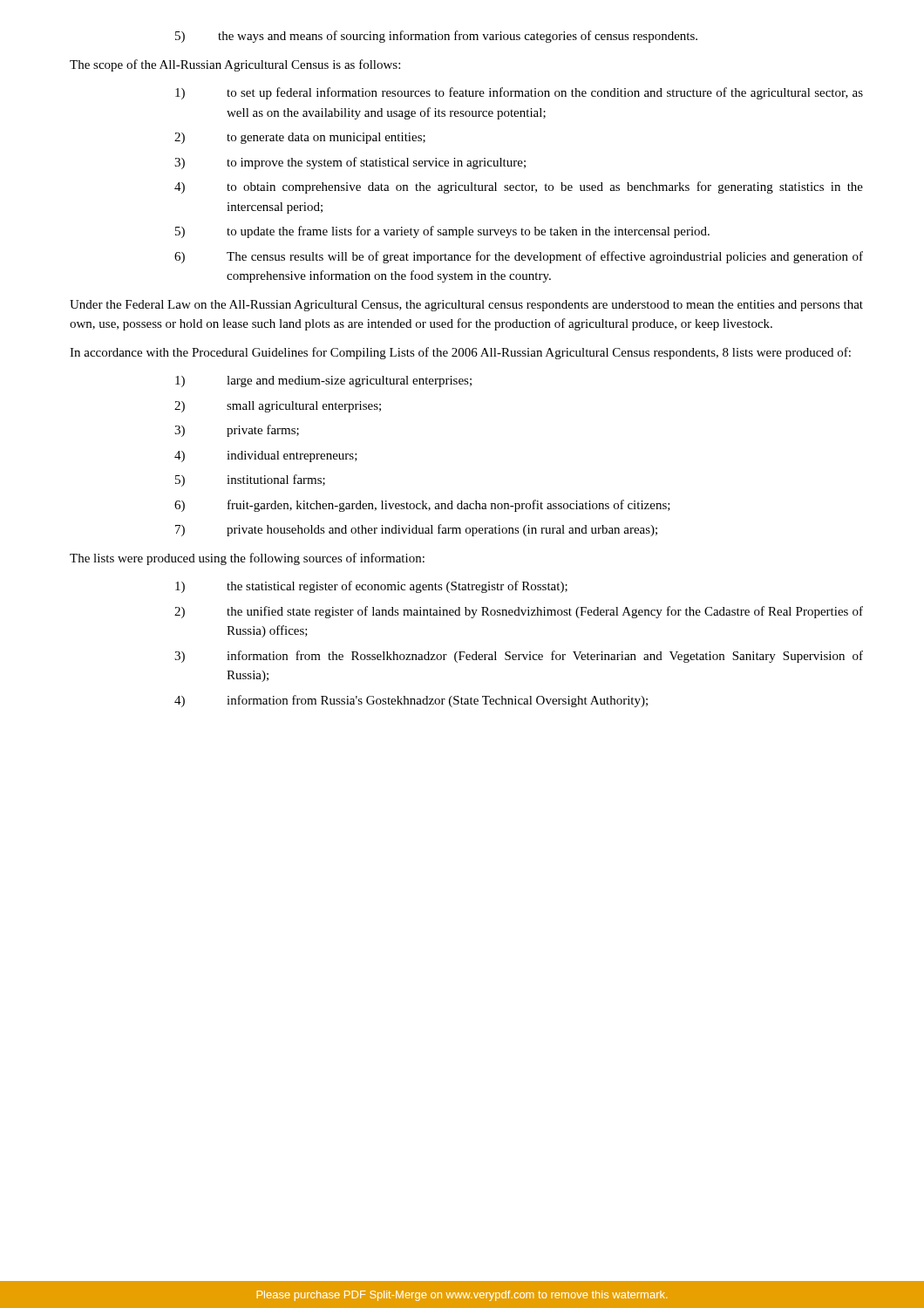Locate the text "4) individual entrepreneurs;"
Screen dimensions: 1308x924
266,456
